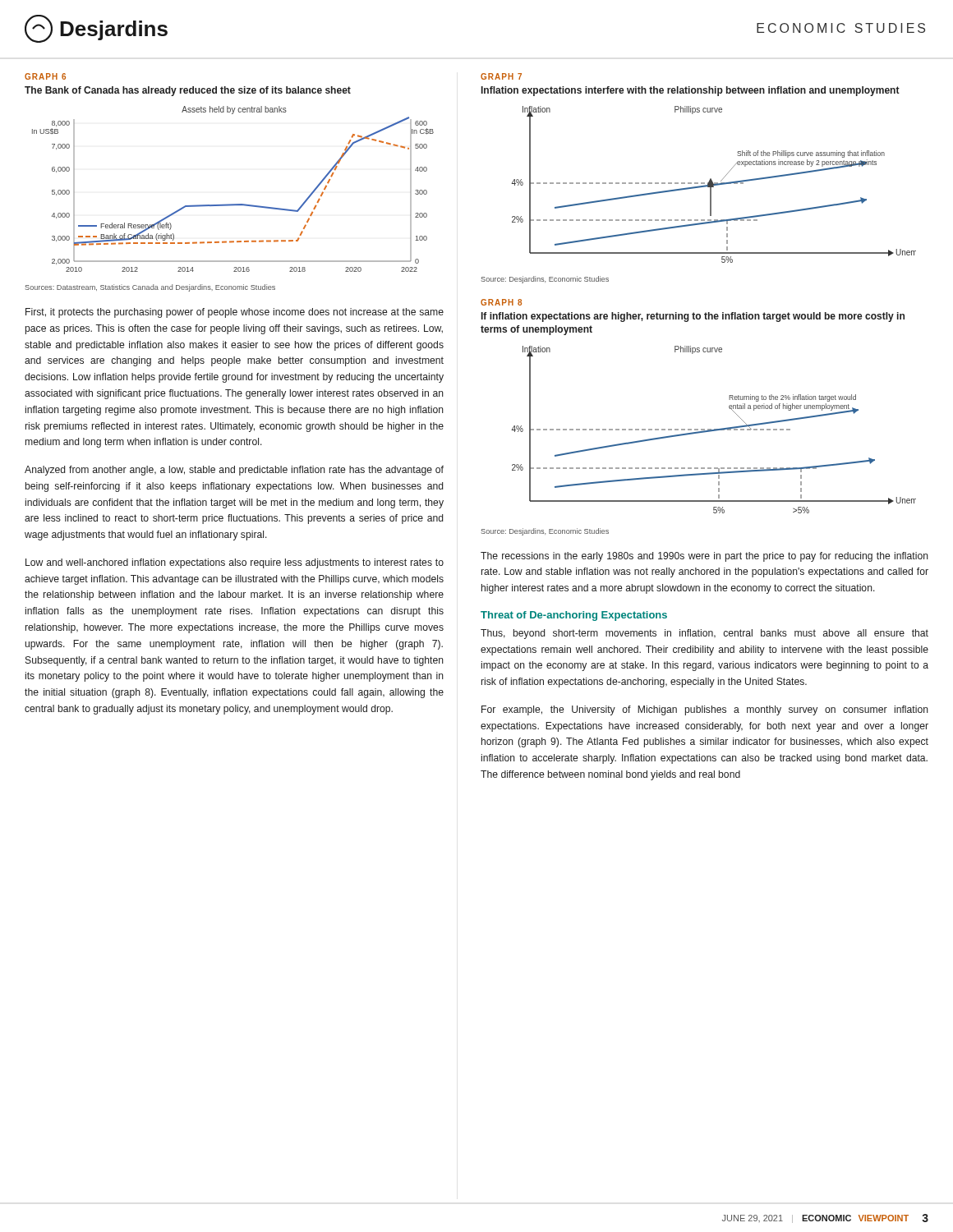This screenshot has height=1232, width=953.
Task: Find the text block that says "The recessions in the early 1980s and 1990s"
Action: click(704, 572)
